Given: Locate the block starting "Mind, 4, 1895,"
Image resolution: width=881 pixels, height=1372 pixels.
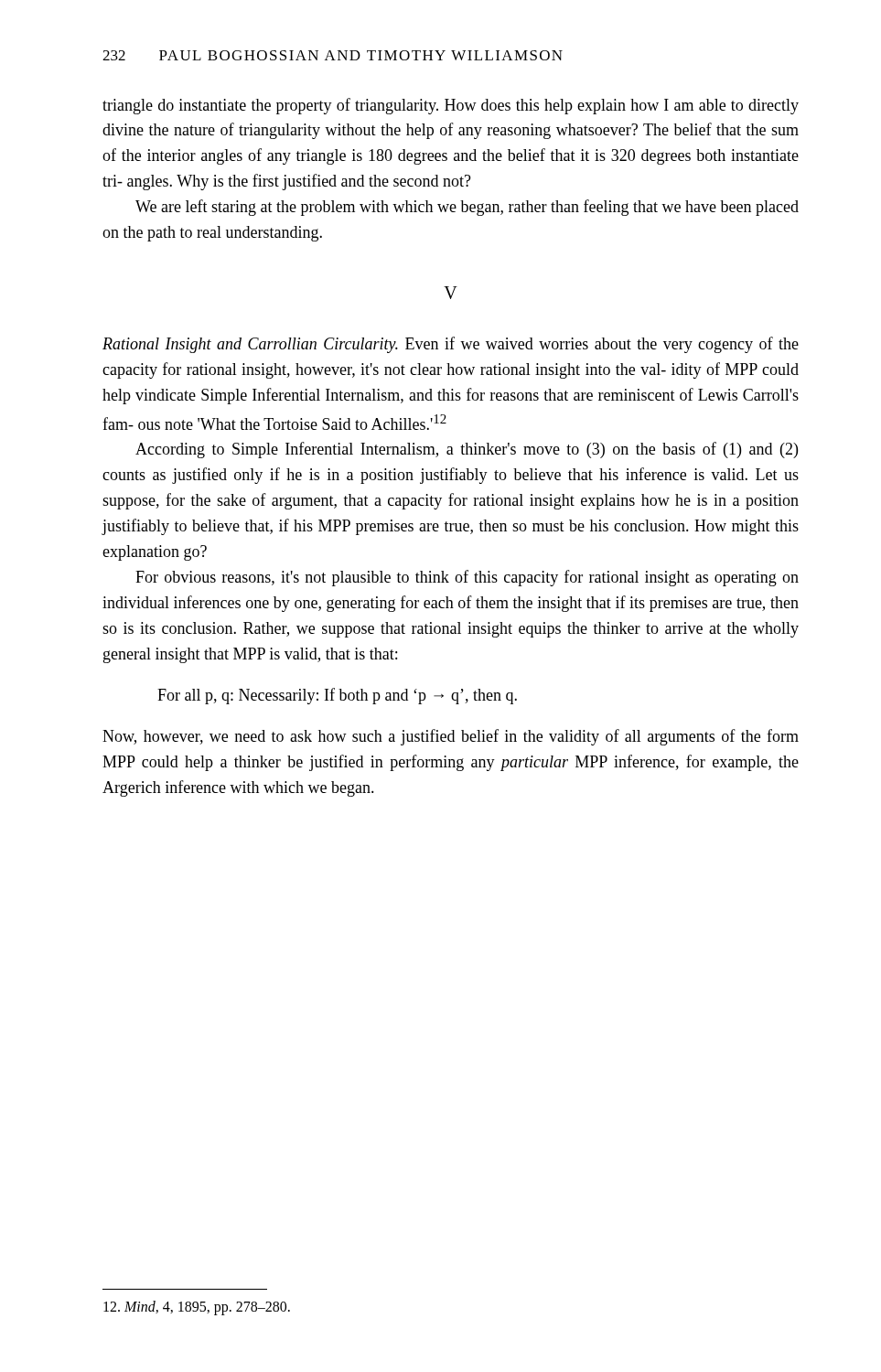Looking at the screenshot, I should [x=197, y=1306].
